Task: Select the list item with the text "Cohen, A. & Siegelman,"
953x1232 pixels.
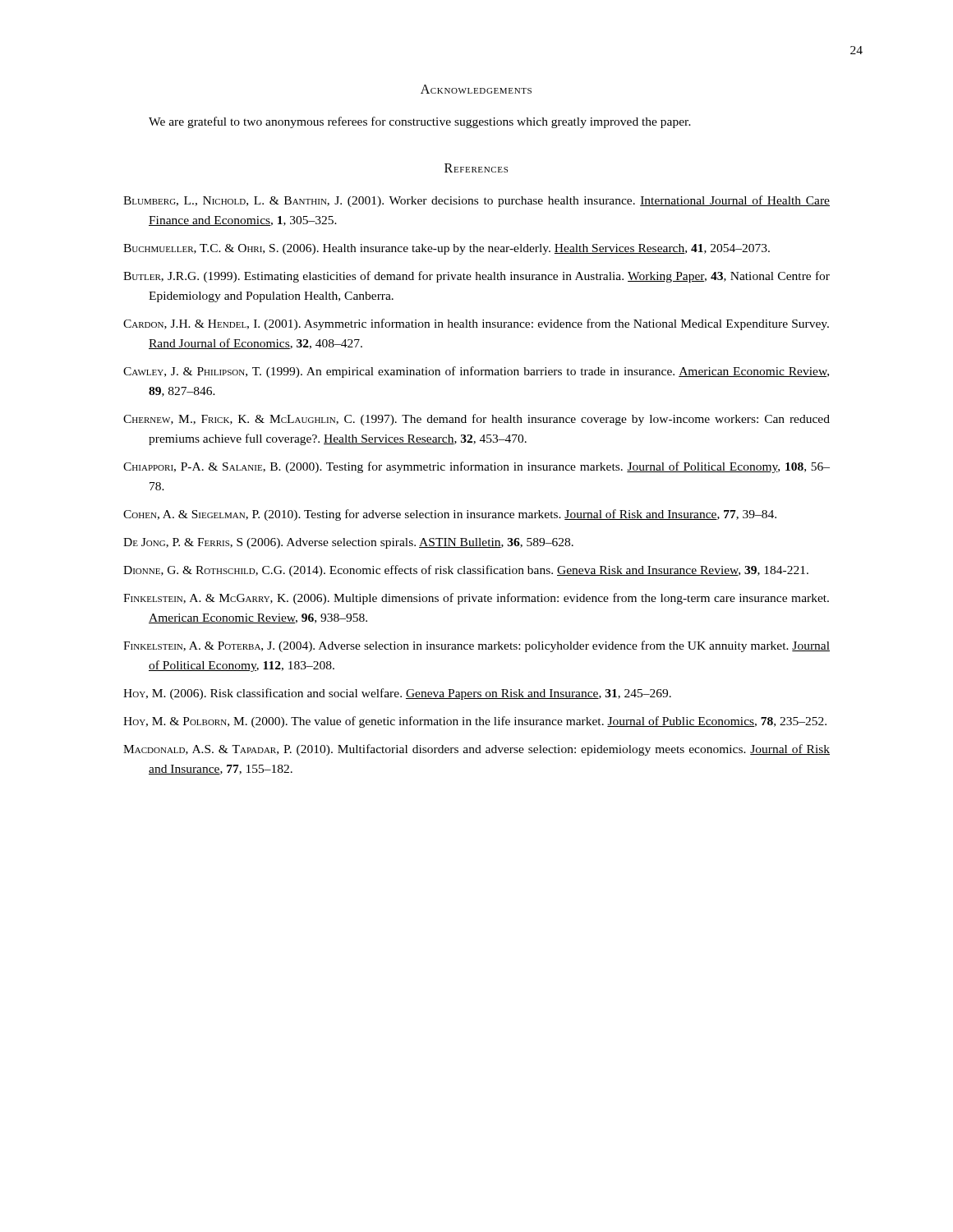Action: point(450,514)
